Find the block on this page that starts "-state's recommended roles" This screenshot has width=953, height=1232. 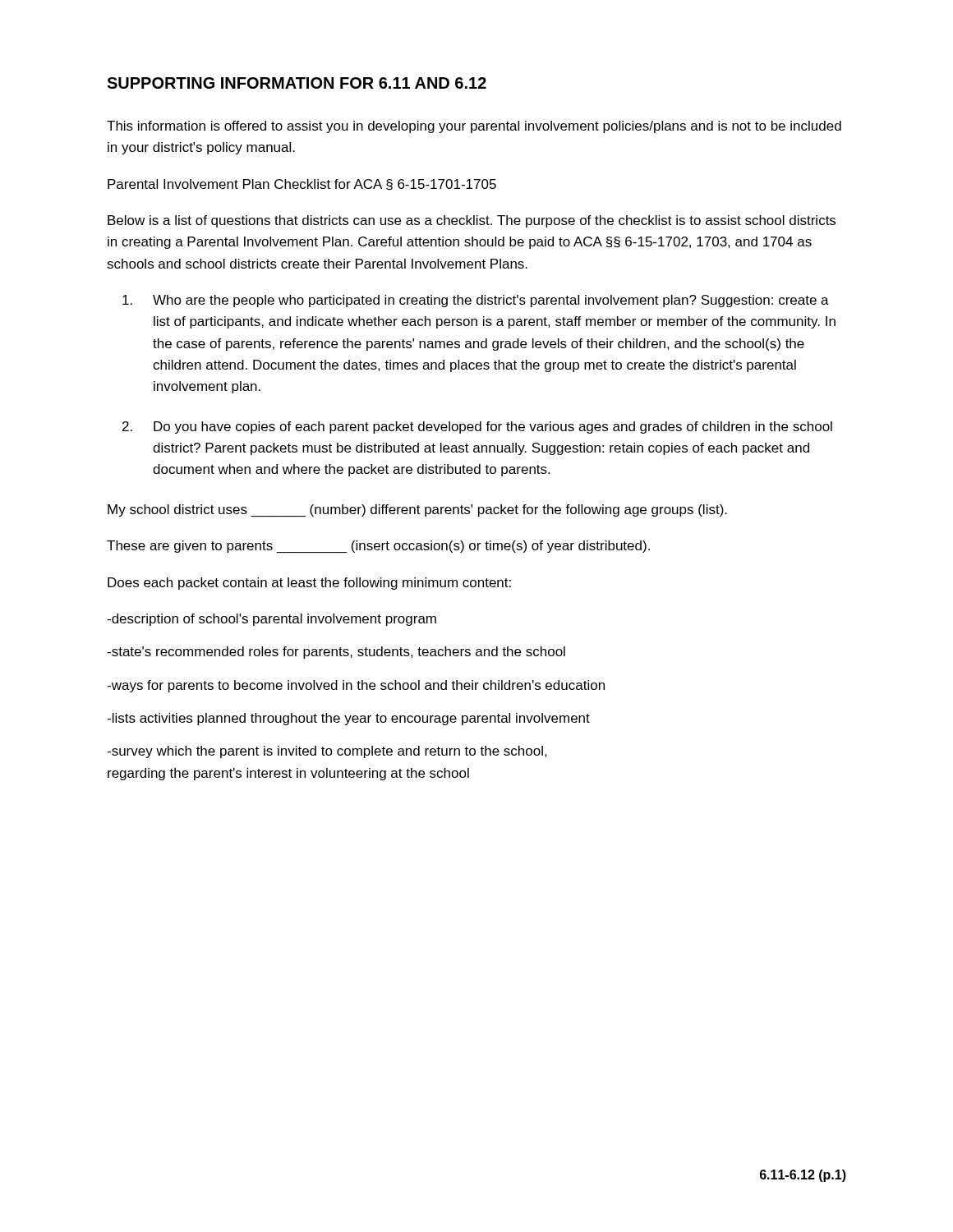(336, 652)
